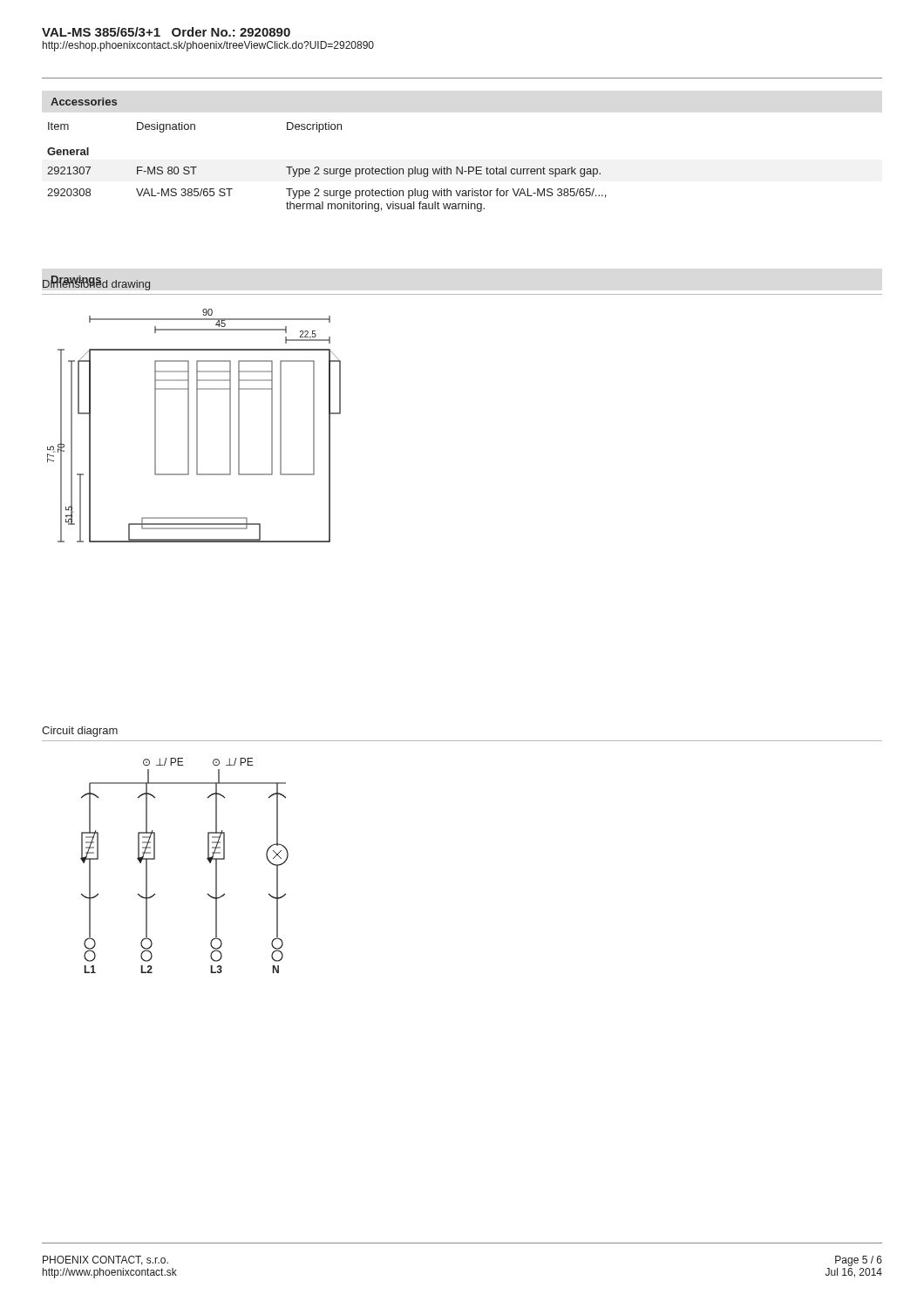Screen dimensions: 1308x924
Task: Click on the caption with the text "Dimensioned drawing"
Action: (x=96, y=284)
